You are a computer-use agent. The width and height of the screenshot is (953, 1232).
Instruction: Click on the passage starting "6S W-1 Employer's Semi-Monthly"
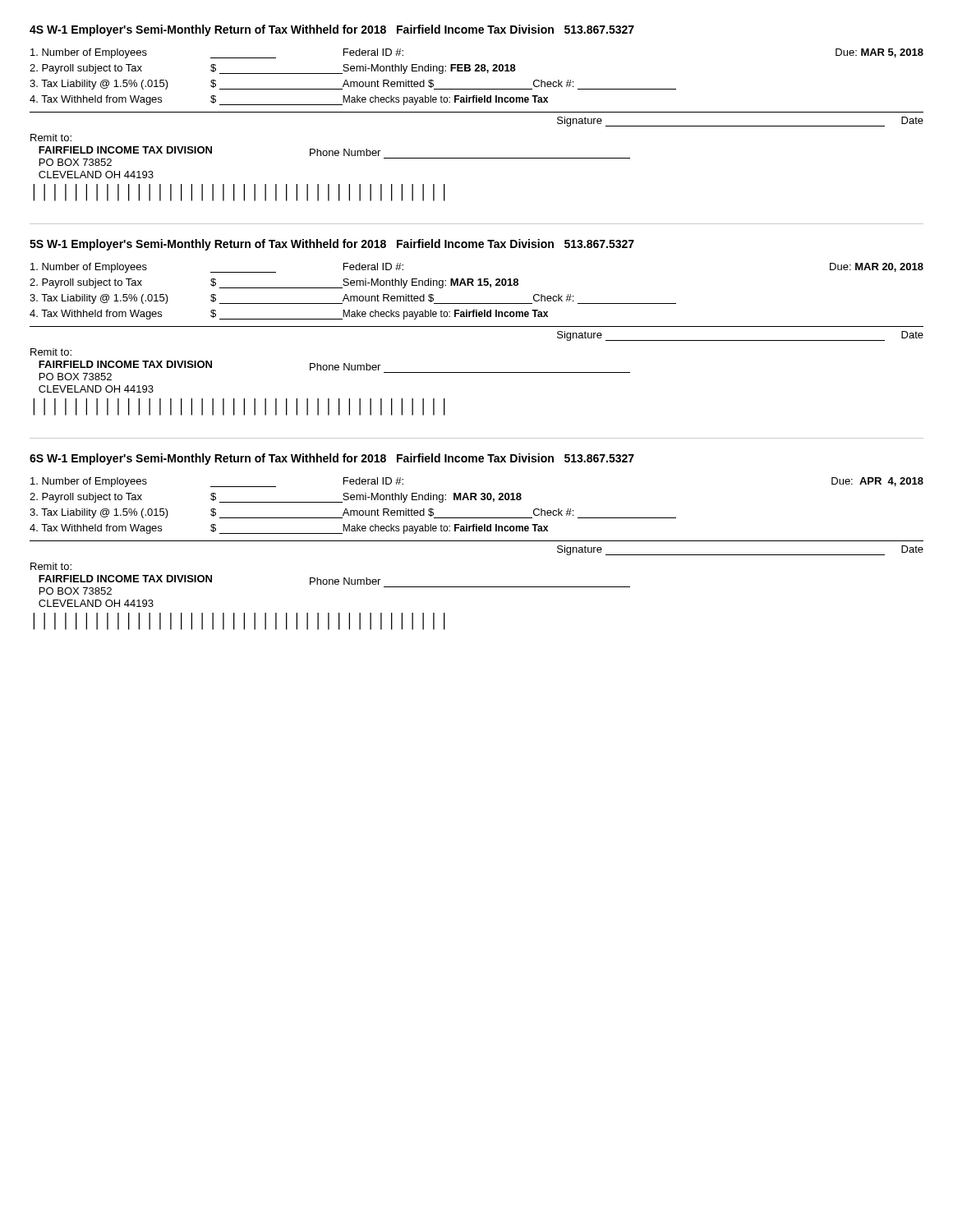pos(332,458)
